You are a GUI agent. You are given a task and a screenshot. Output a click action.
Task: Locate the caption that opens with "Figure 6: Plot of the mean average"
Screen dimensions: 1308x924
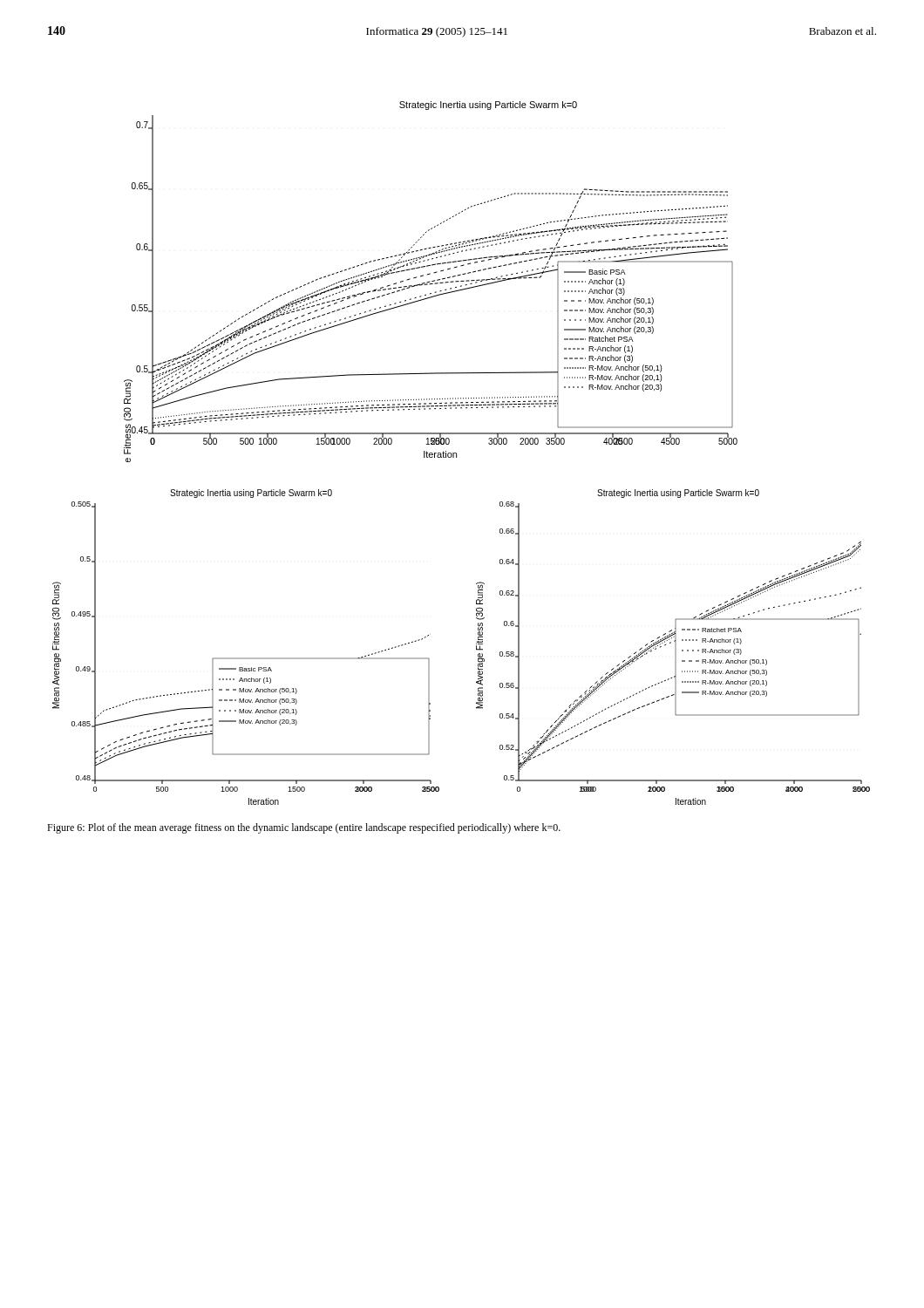click(x=304, y=828)
